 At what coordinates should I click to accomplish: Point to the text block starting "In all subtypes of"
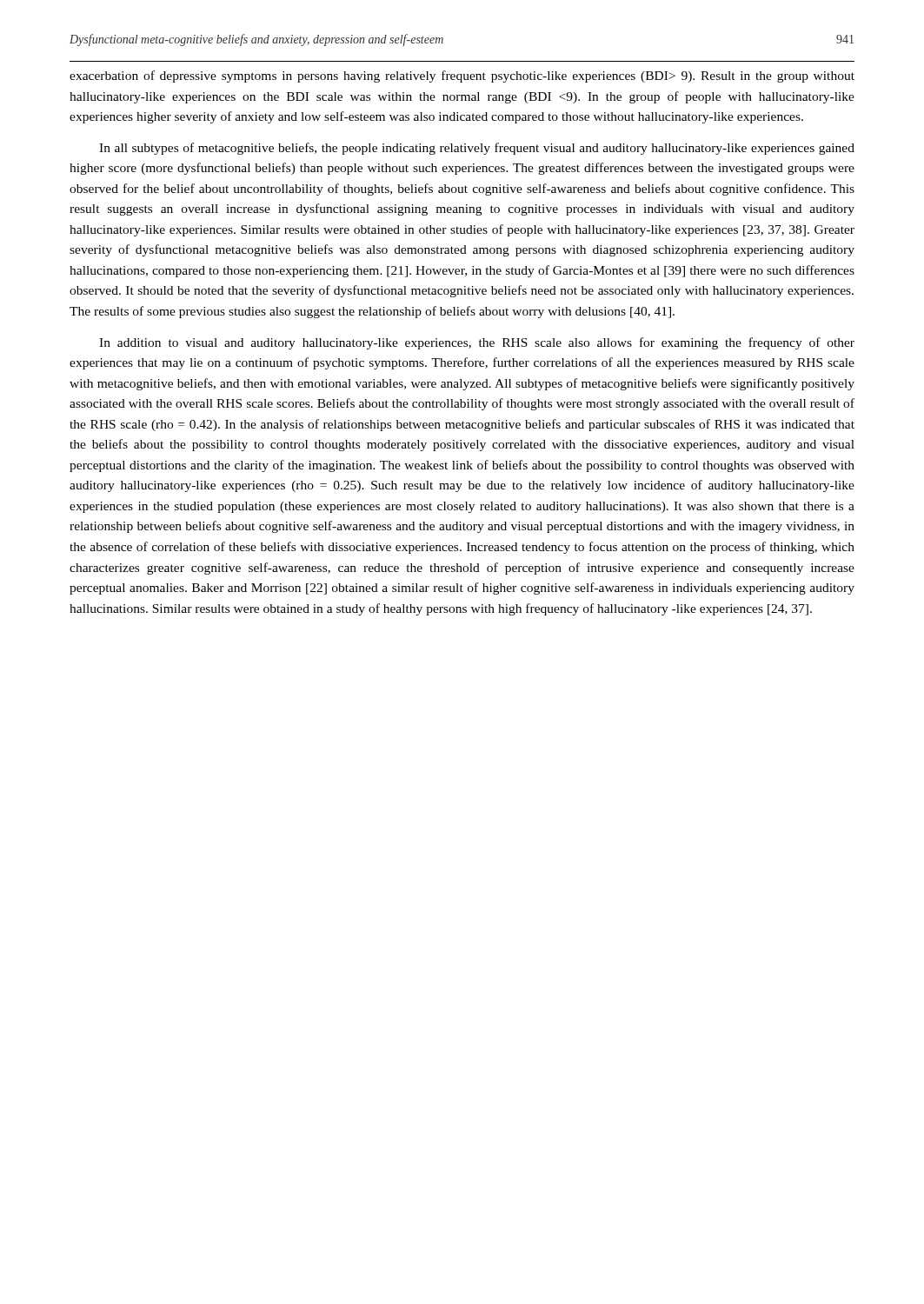[462, 229]
